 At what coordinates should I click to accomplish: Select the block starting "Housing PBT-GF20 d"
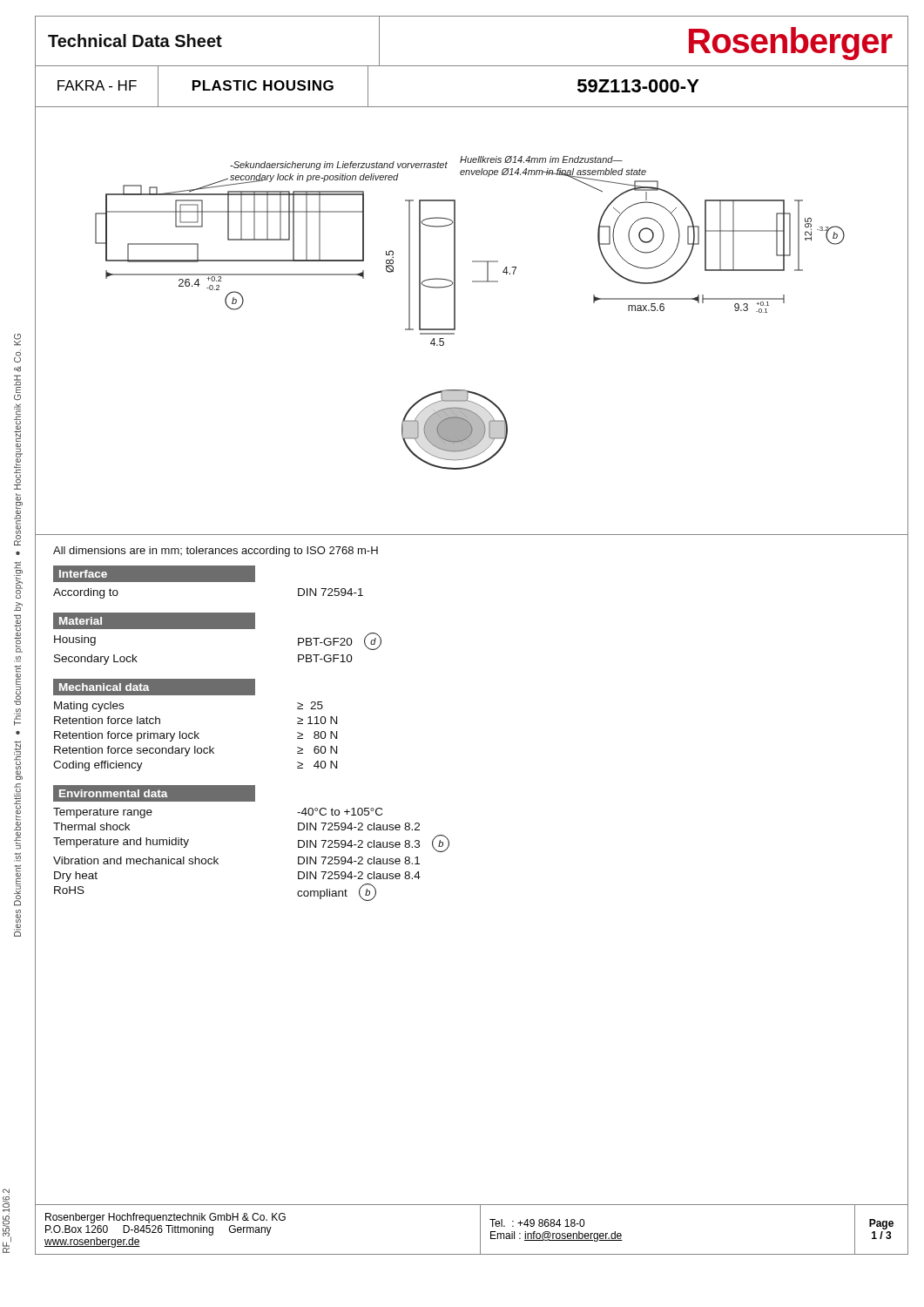click(81, 641)
